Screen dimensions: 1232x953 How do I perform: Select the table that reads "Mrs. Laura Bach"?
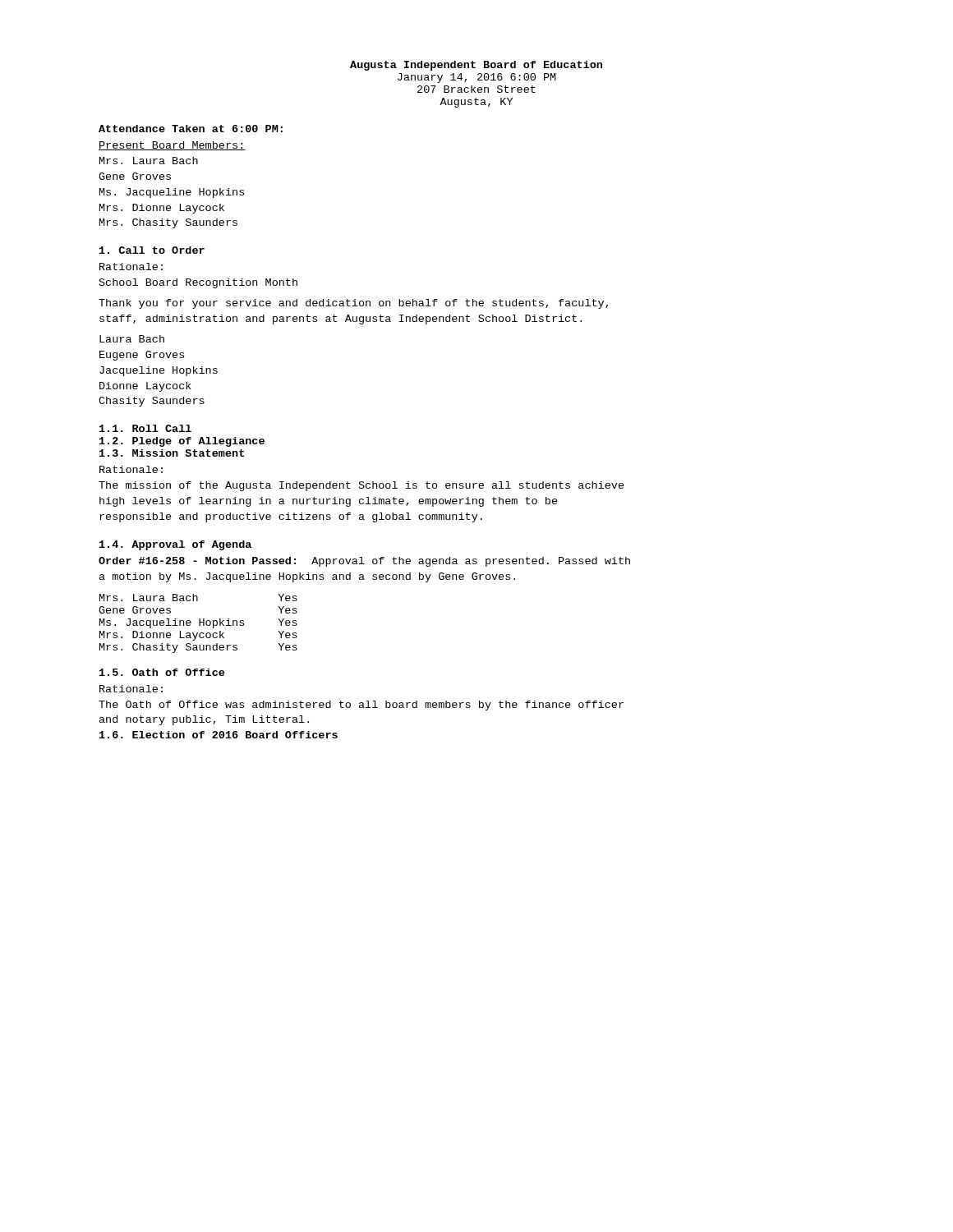[x=476, y=623]
